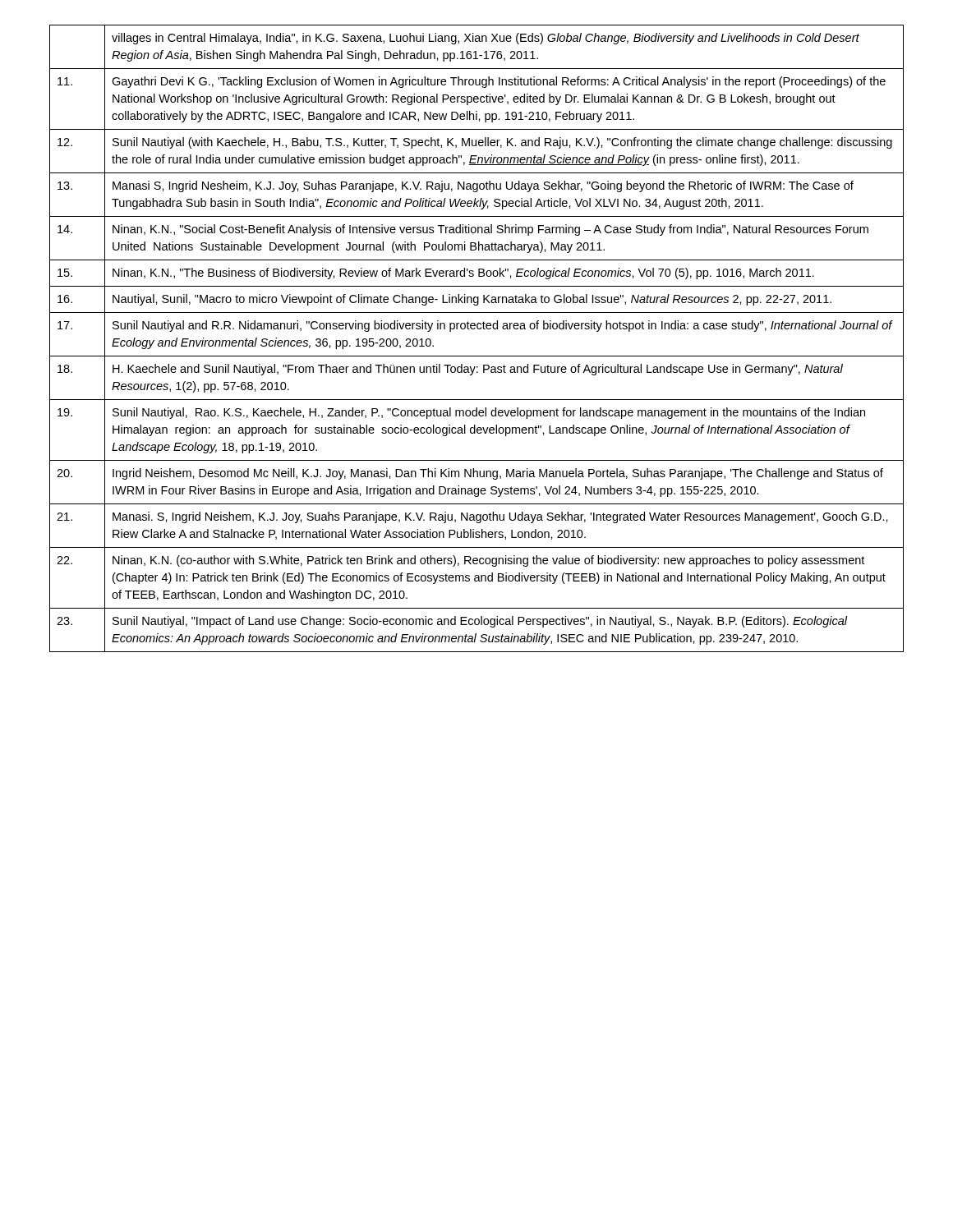Locate the table with the text "Gayathri Devi K"
Viewport: 953px width, 1232px height.
476,339
